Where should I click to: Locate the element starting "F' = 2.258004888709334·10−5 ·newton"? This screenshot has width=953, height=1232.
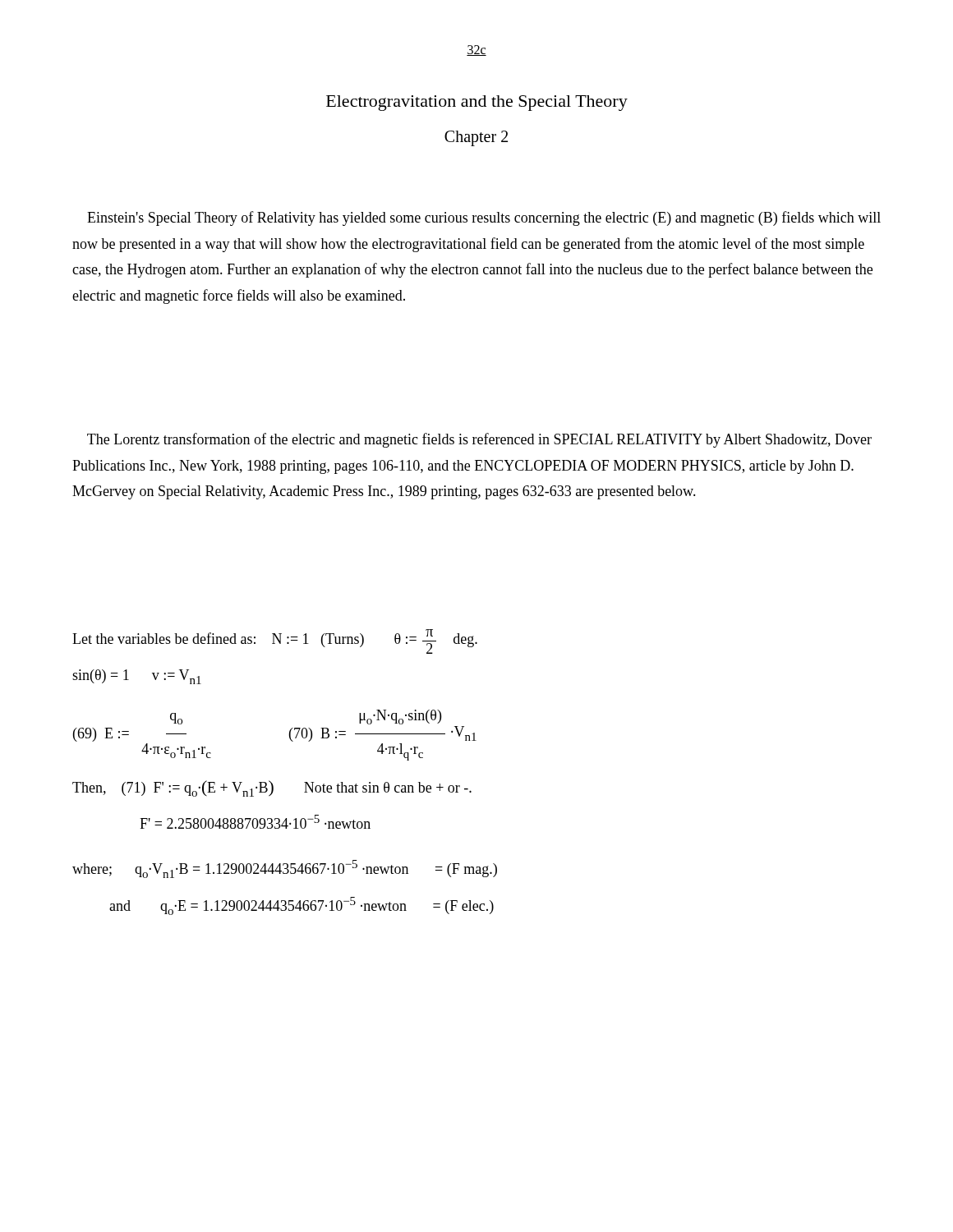255,822
